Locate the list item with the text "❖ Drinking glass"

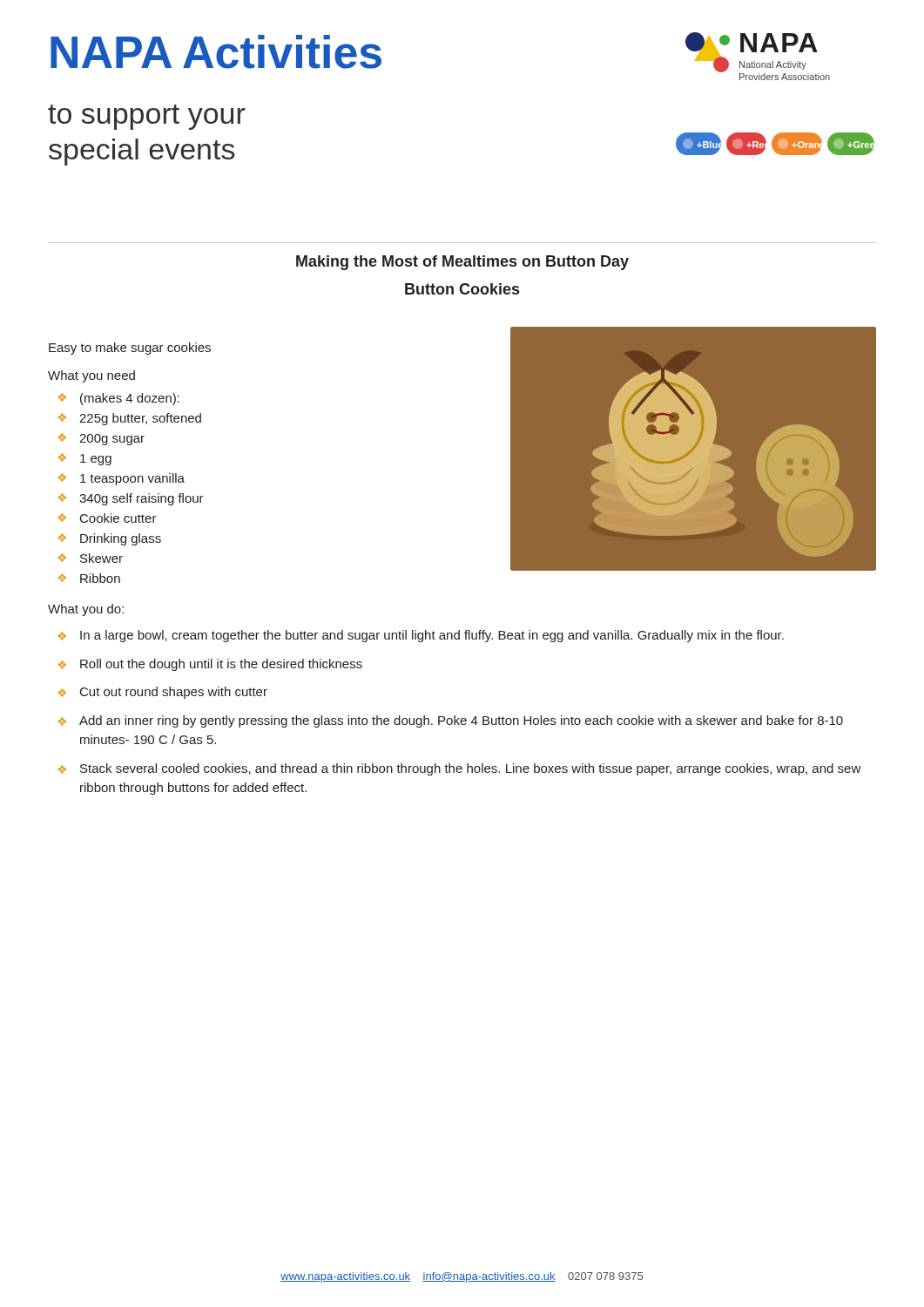pos(109,538)
